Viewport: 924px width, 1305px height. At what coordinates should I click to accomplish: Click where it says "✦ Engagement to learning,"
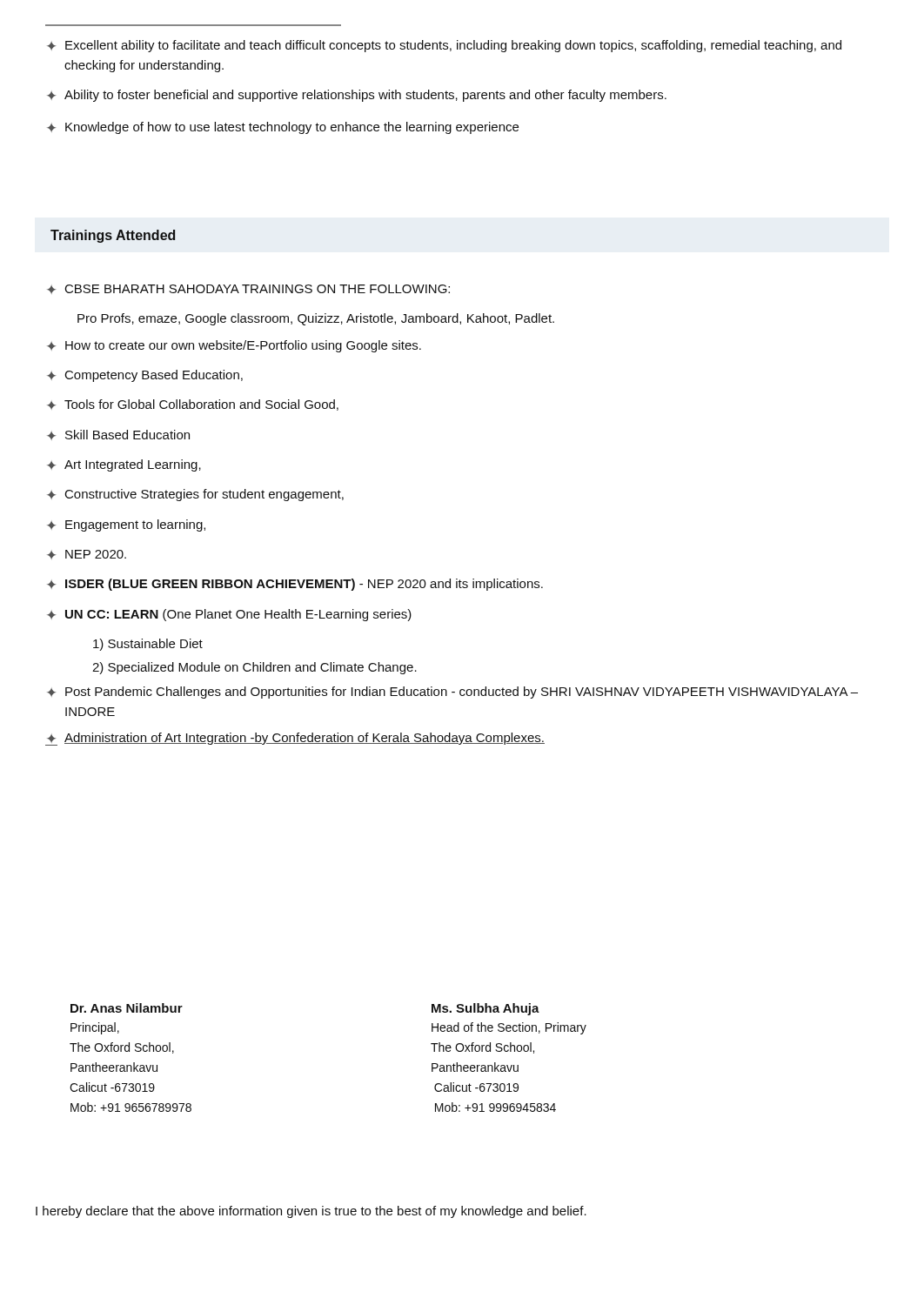point(126,526)
